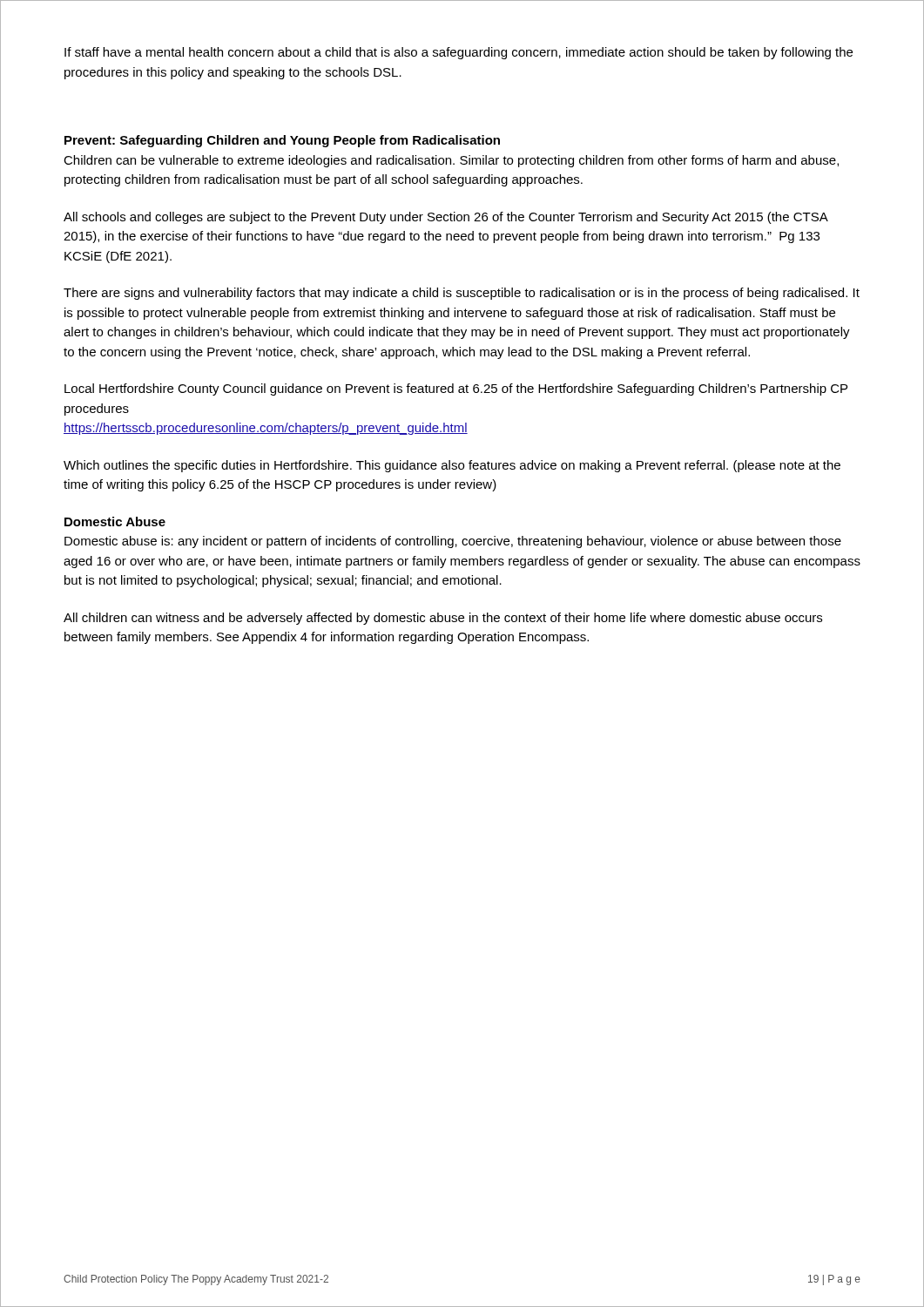Click on the text block containing "Children can be vulnerable to extreme"

point(462,170)
